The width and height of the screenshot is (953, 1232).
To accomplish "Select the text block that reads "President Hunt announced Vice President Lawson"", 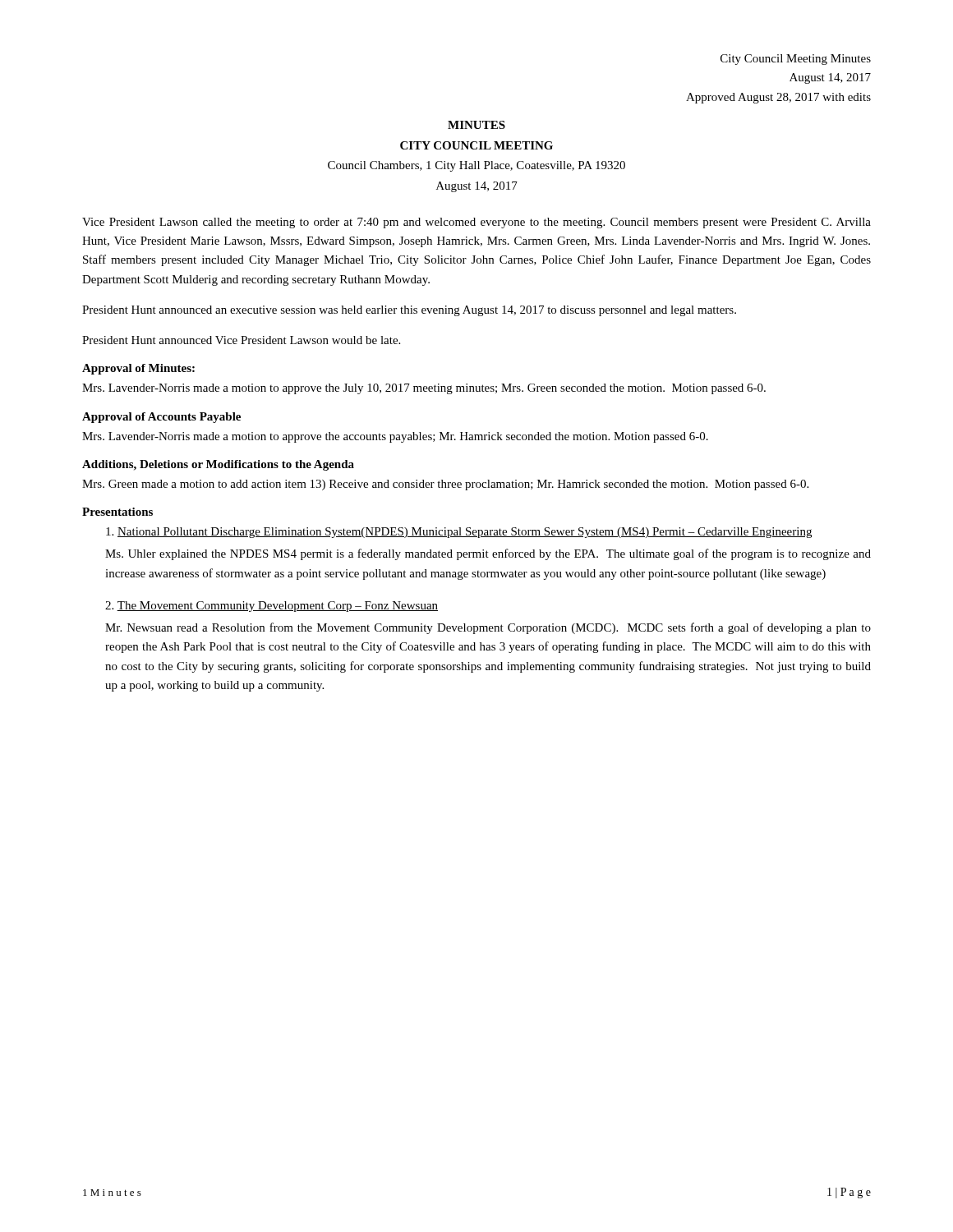I will click(x=242, y=340).
